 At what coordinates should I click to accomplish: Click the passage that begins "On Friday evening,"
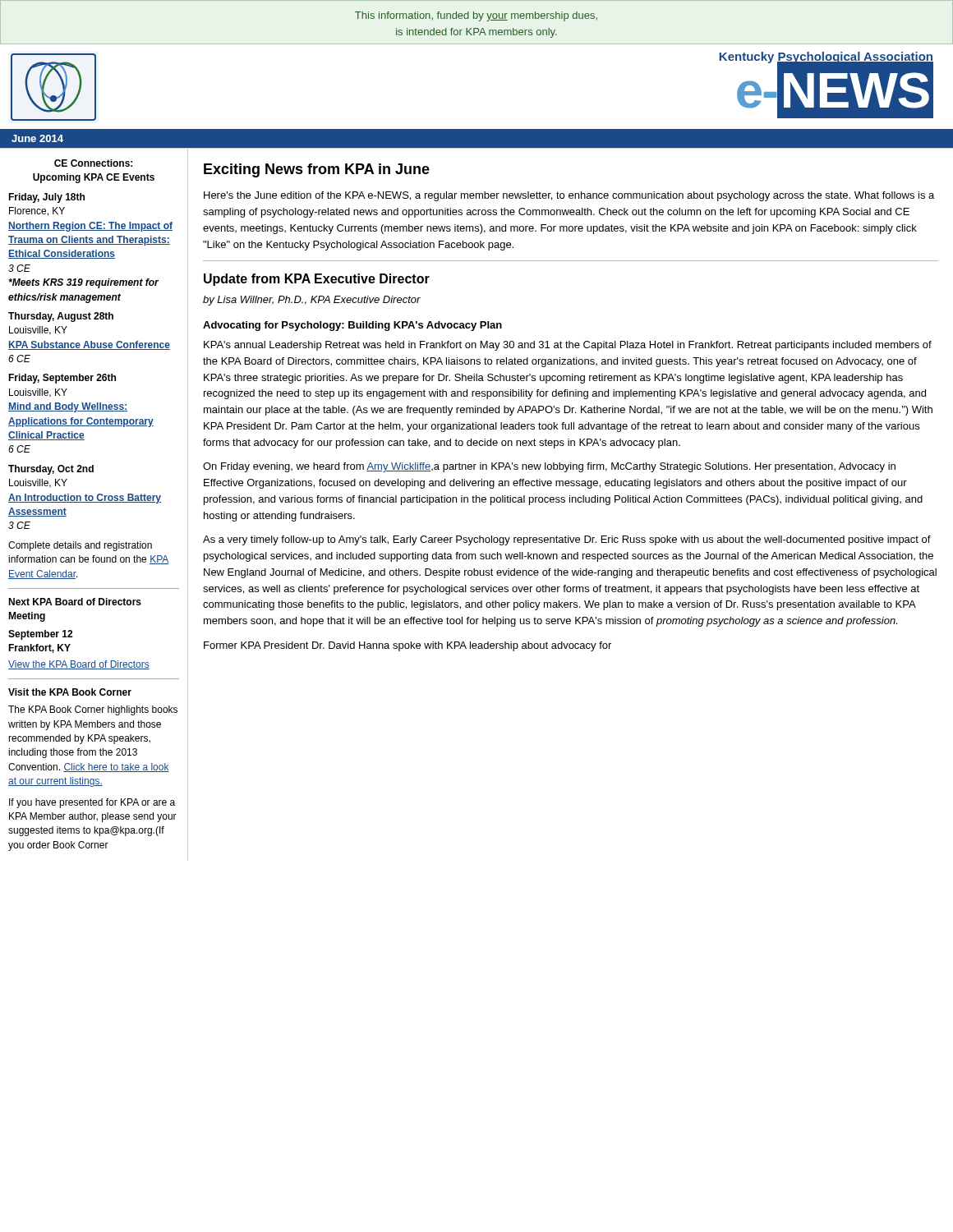563,491
